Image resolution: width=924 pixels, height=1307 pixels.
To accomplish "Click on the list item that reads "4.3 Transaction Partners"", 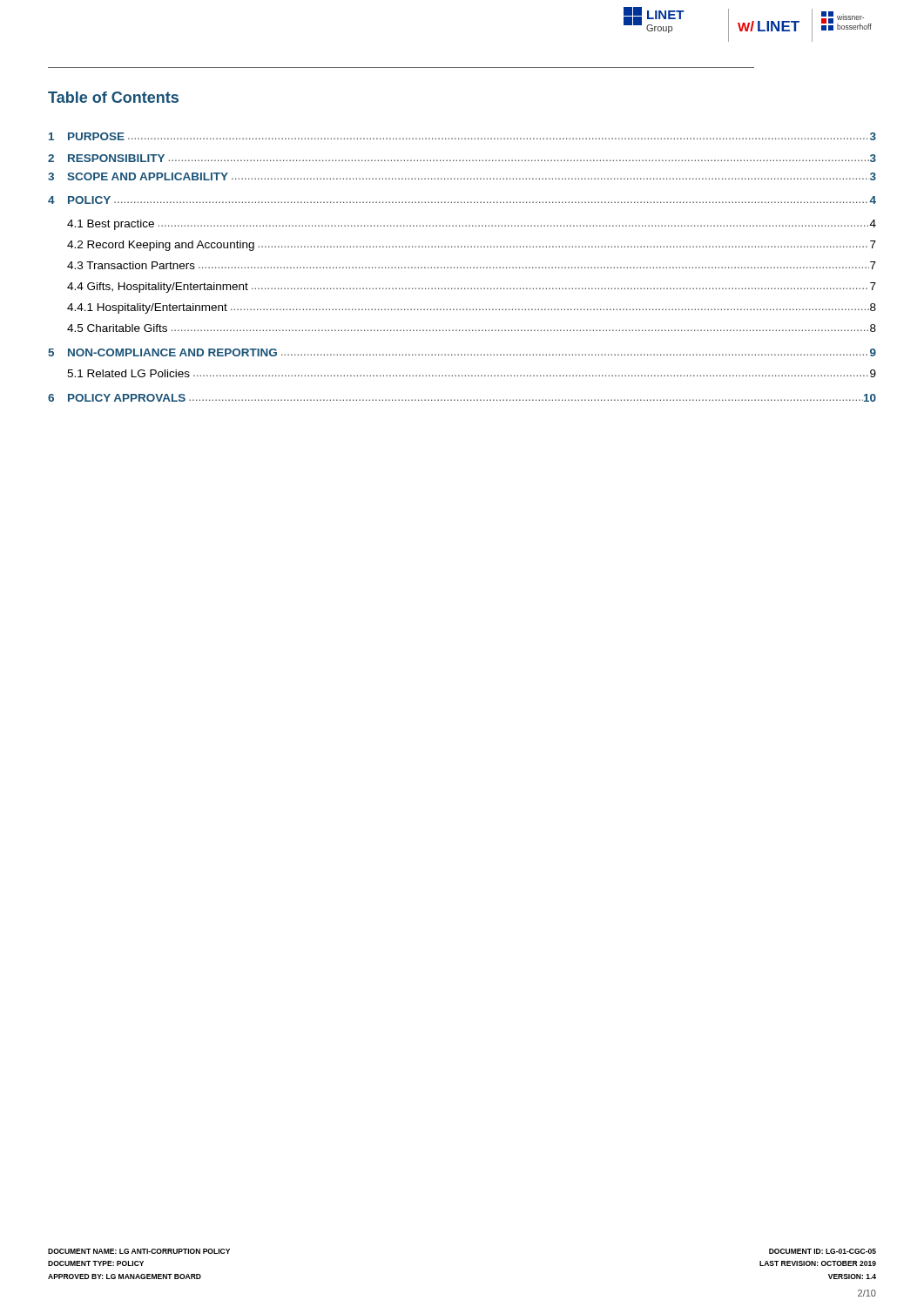I will (x=462, y=265).
